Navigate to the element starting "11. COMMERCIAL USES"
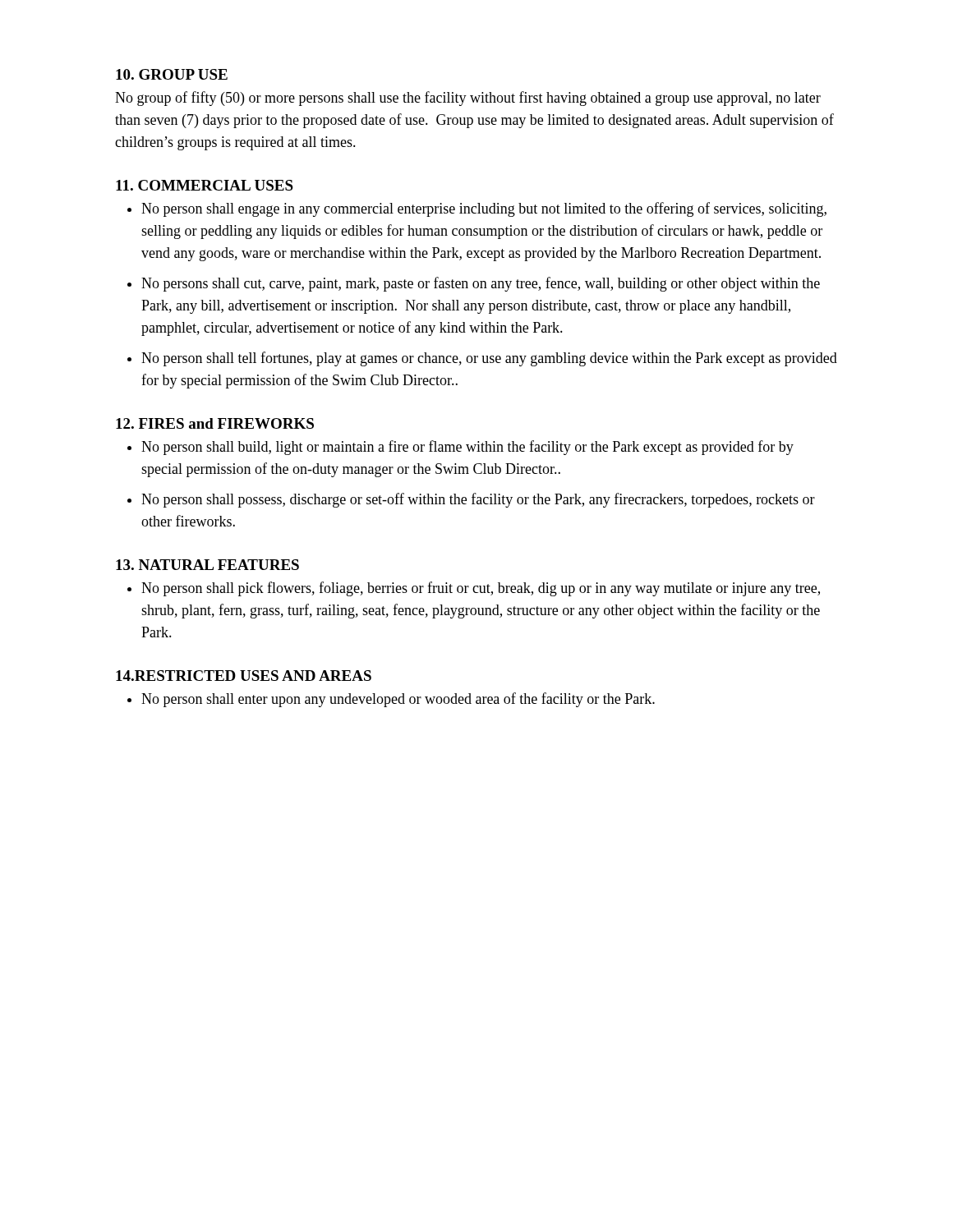 pos(204,185)
